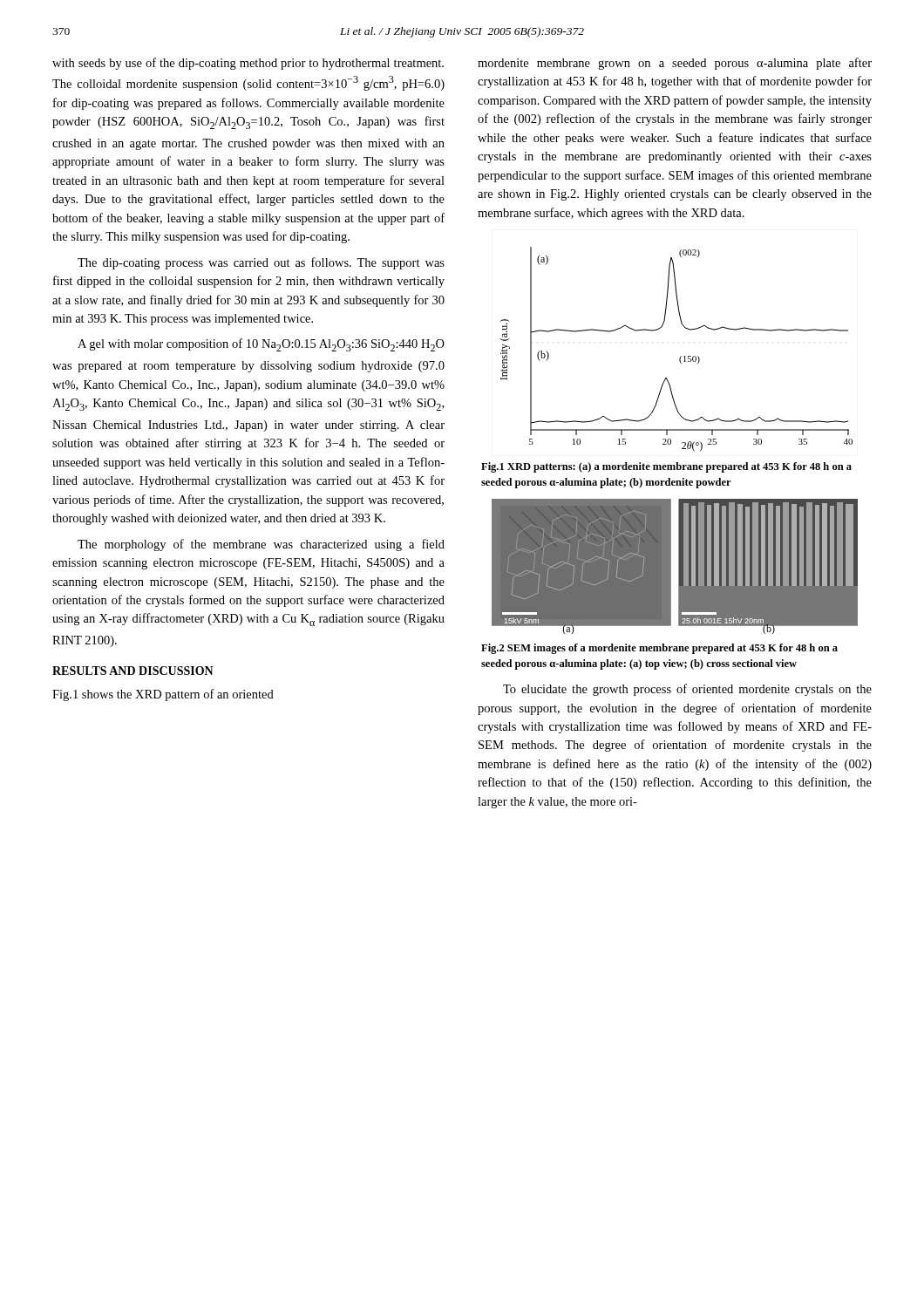Locate the element starting "The dip-coating process was carried out as follows."
Screen dimensions: 1308x924
pos(248,291)
